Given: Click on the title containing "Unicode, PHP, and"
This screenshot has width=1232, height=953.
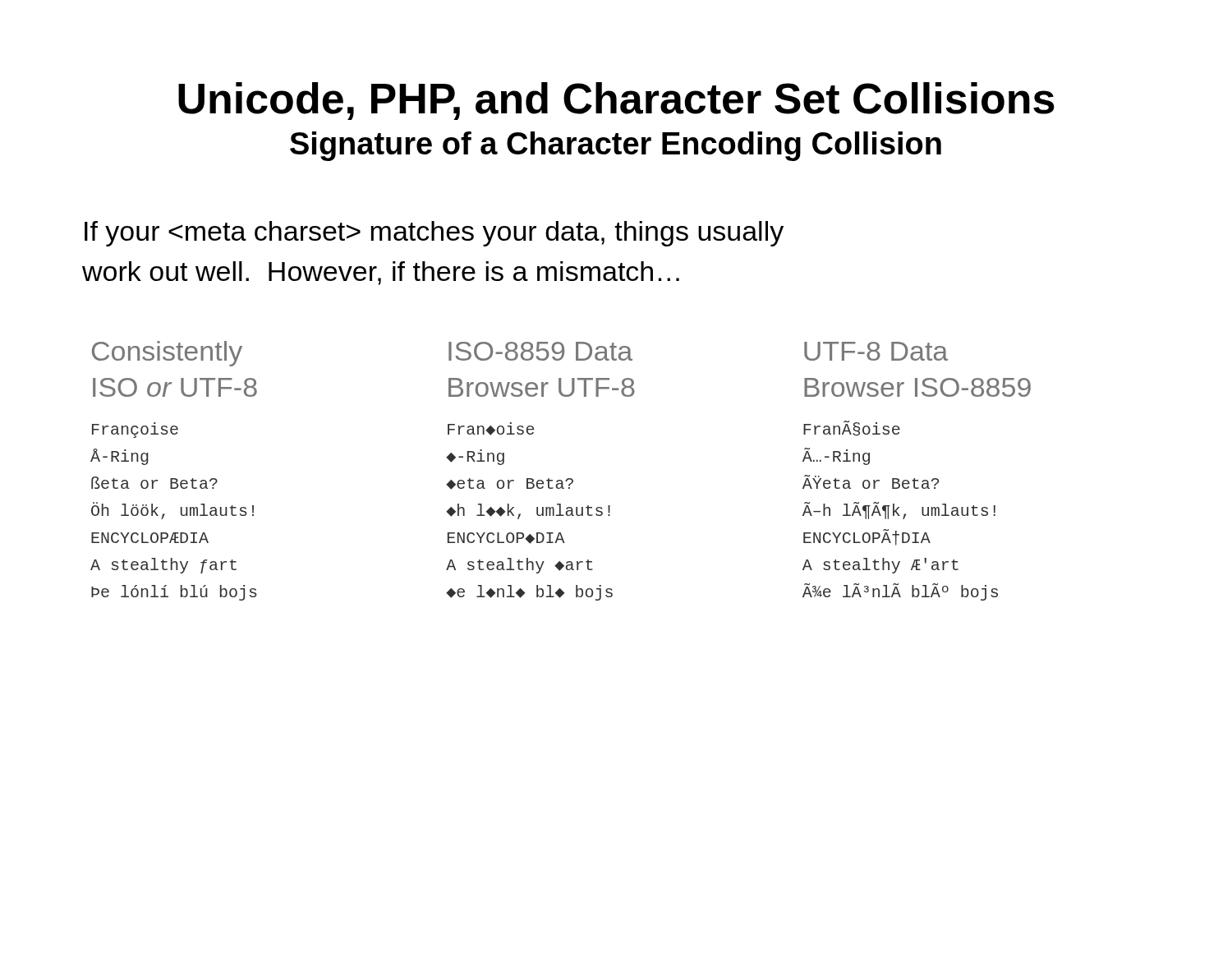Looking at the screenshot, I should (616, 99).
